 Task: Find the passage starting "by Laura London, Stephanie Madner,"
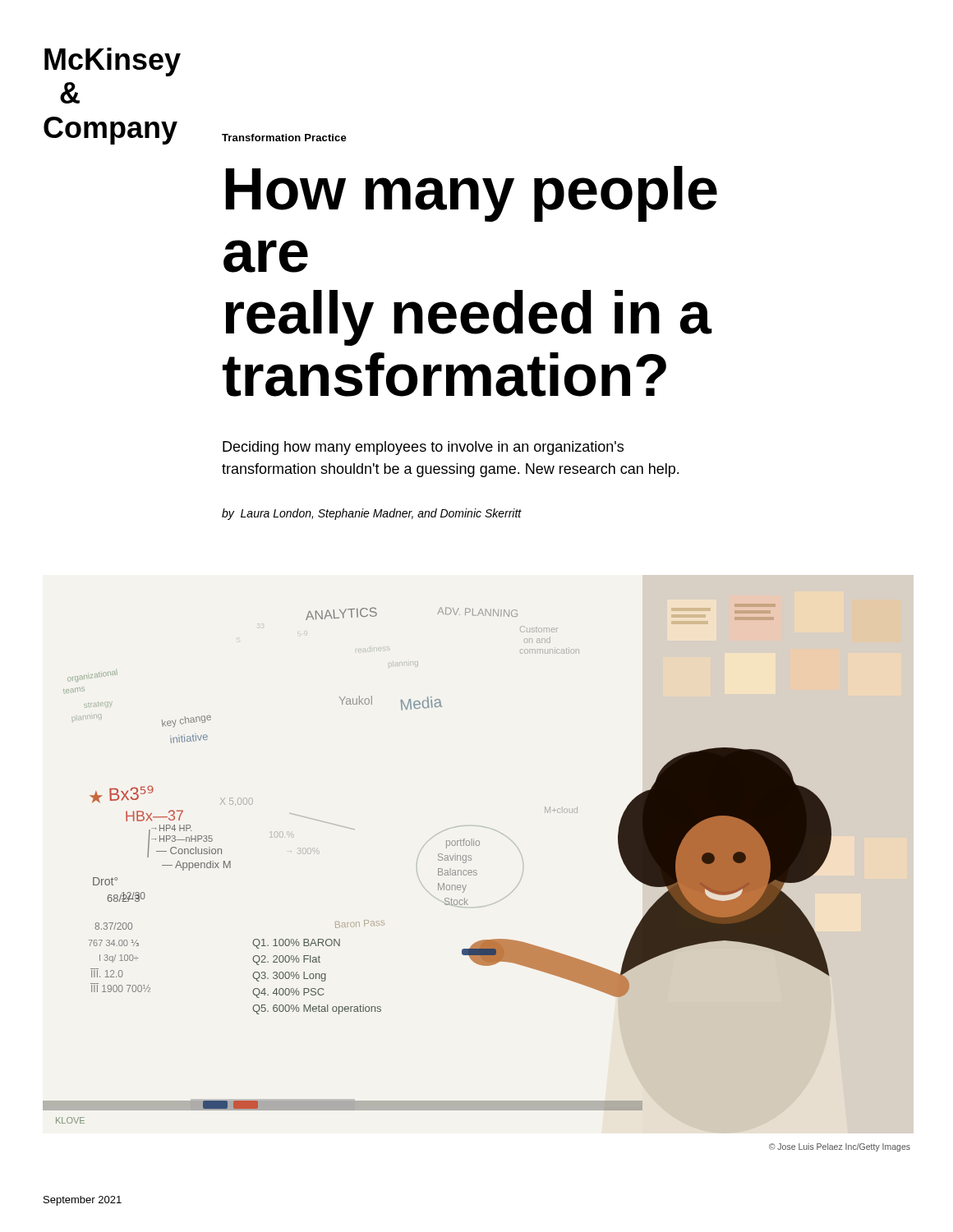(x=371, y=514)
